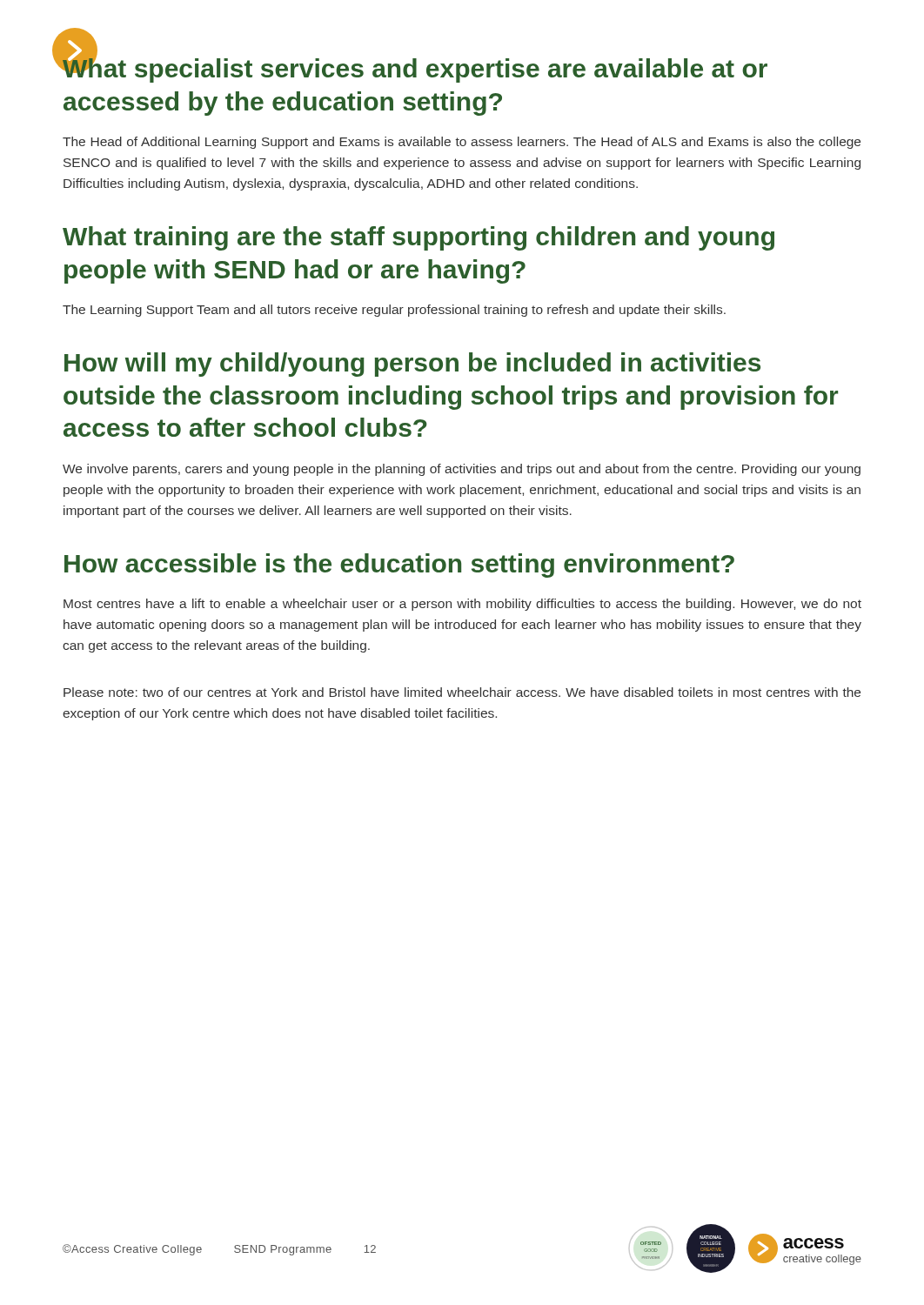Select the text block with the text "Most centres have"
This screenshot has width=924, height=1305.
pos(462,625)
